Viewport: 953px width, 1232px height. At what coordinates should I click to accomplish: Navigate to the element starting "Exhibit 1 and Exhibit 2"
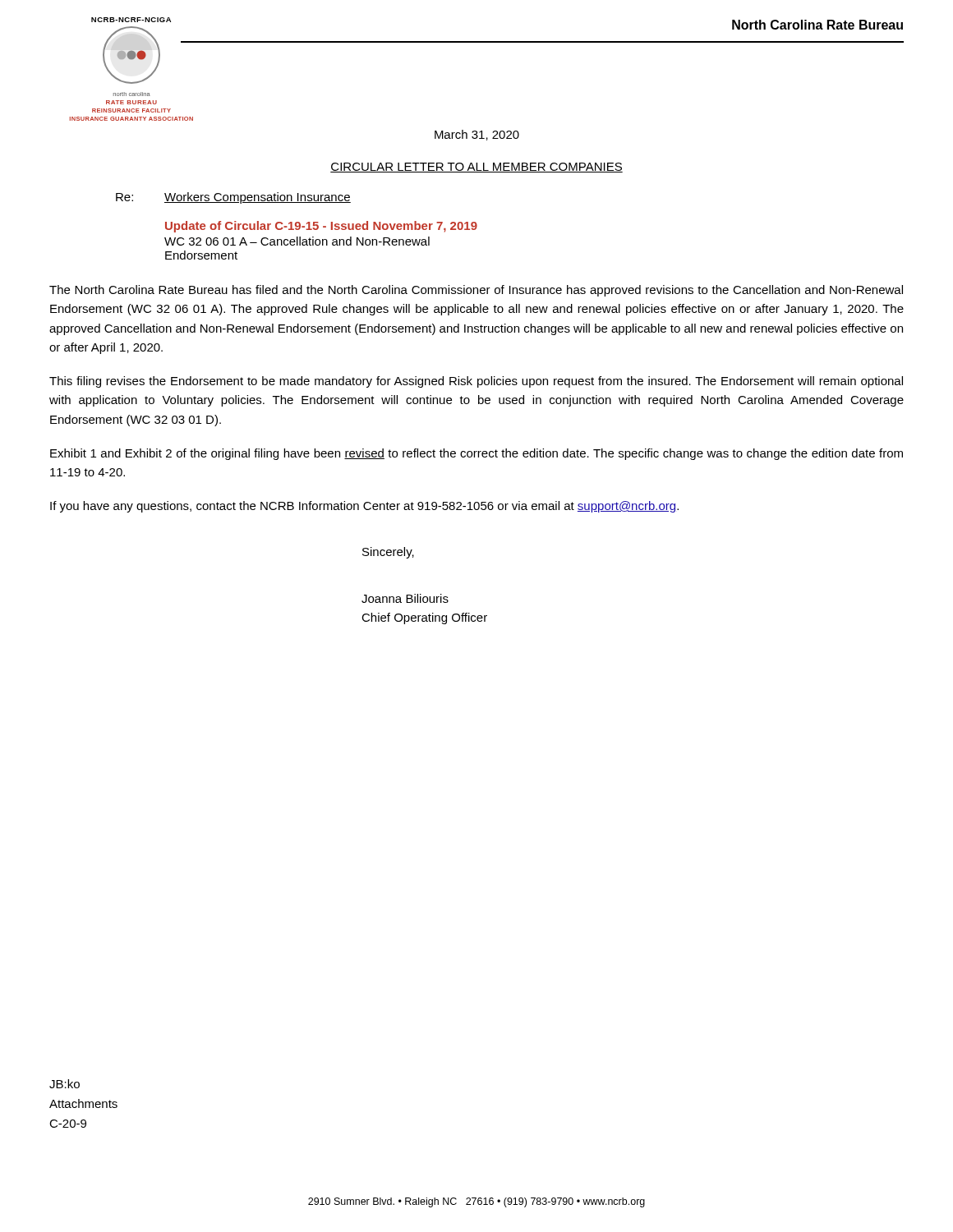point(476,462)
